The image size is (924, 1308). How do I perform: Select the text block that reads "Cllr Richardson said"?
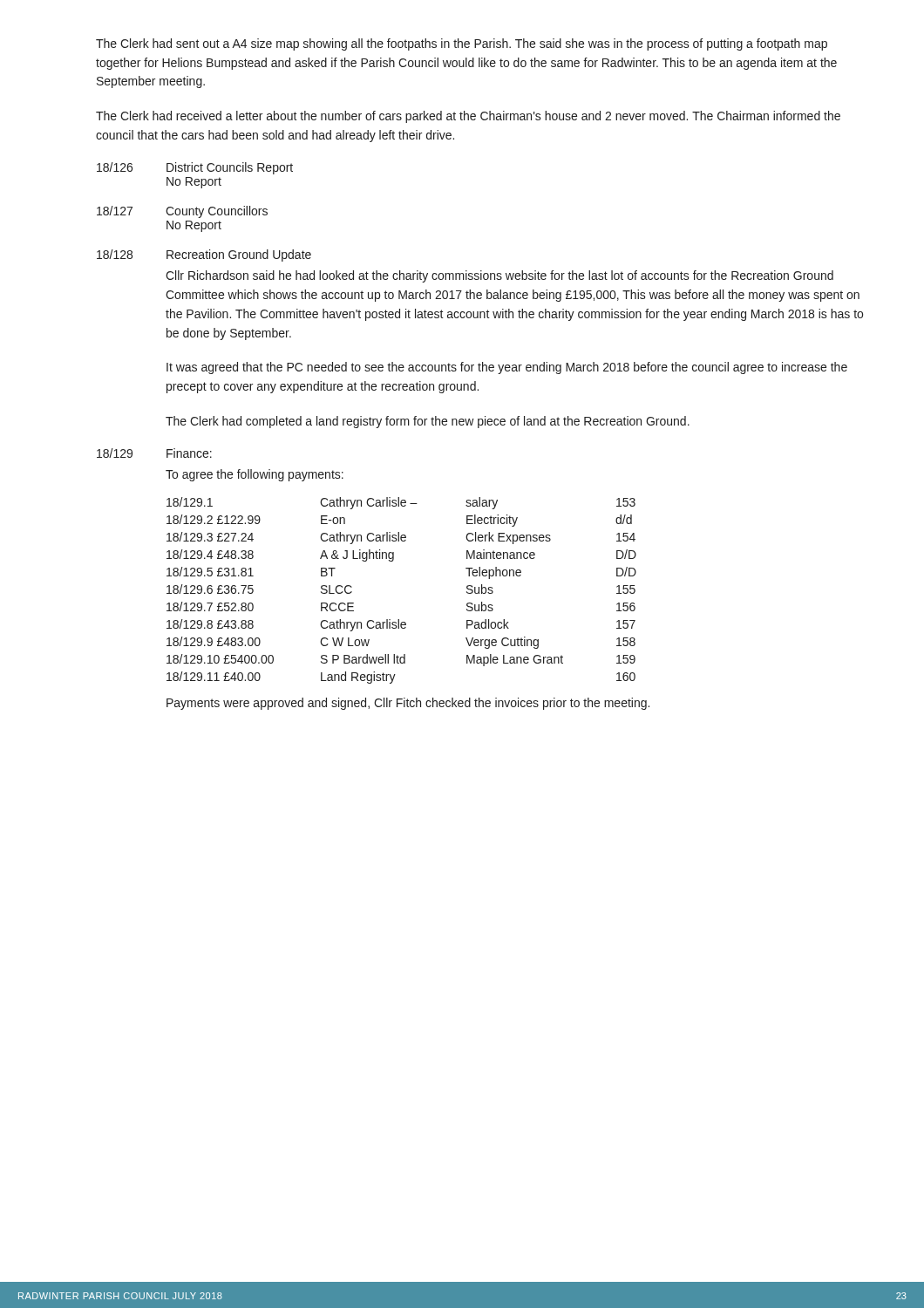coord(515,304)
